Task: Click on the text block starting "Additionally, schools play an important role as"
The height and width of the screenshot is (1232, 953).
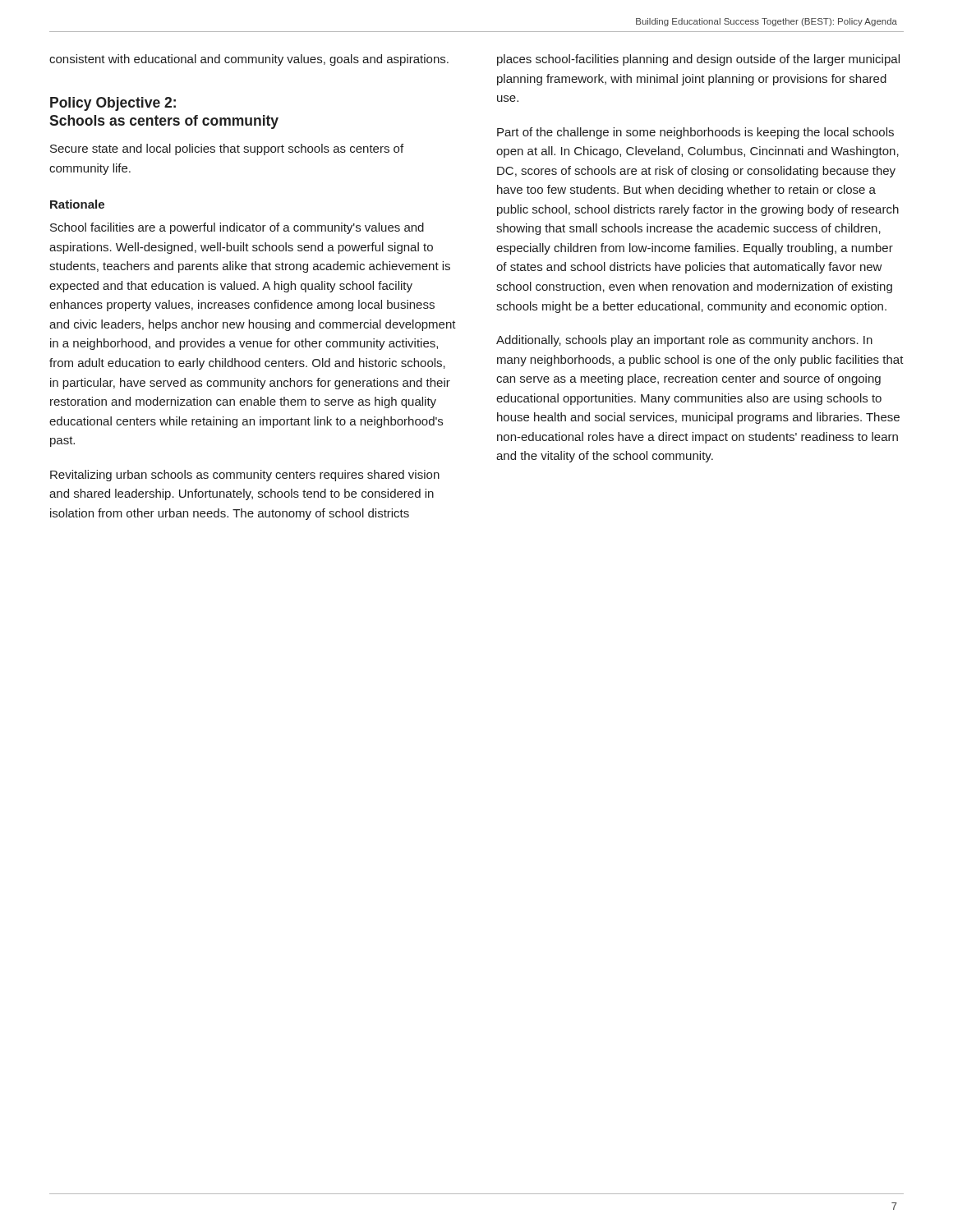Action: coord(700,398)
